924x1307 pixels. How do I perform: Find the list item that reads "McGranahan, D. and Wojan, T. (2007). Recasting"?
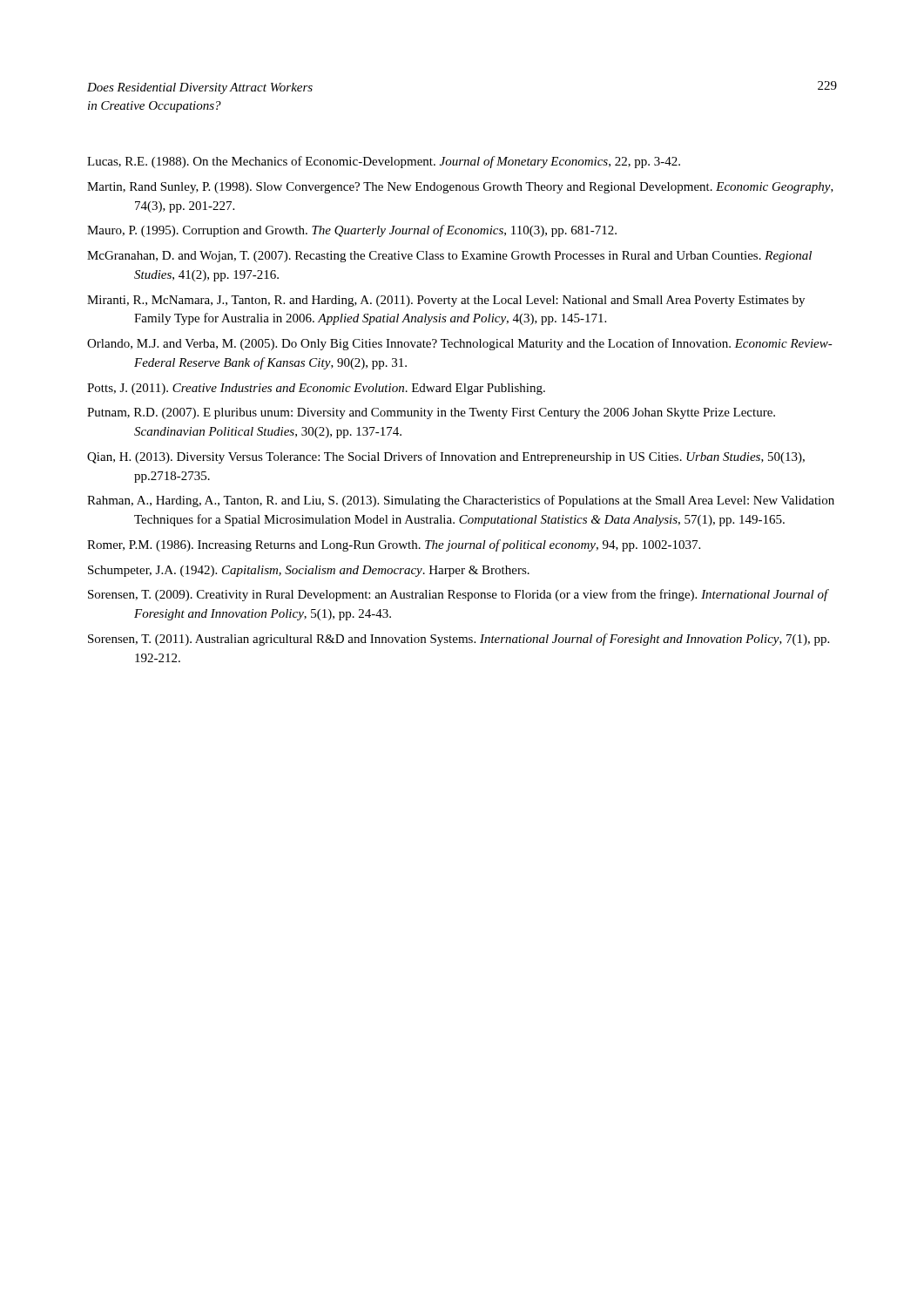(x=450, y=265)
